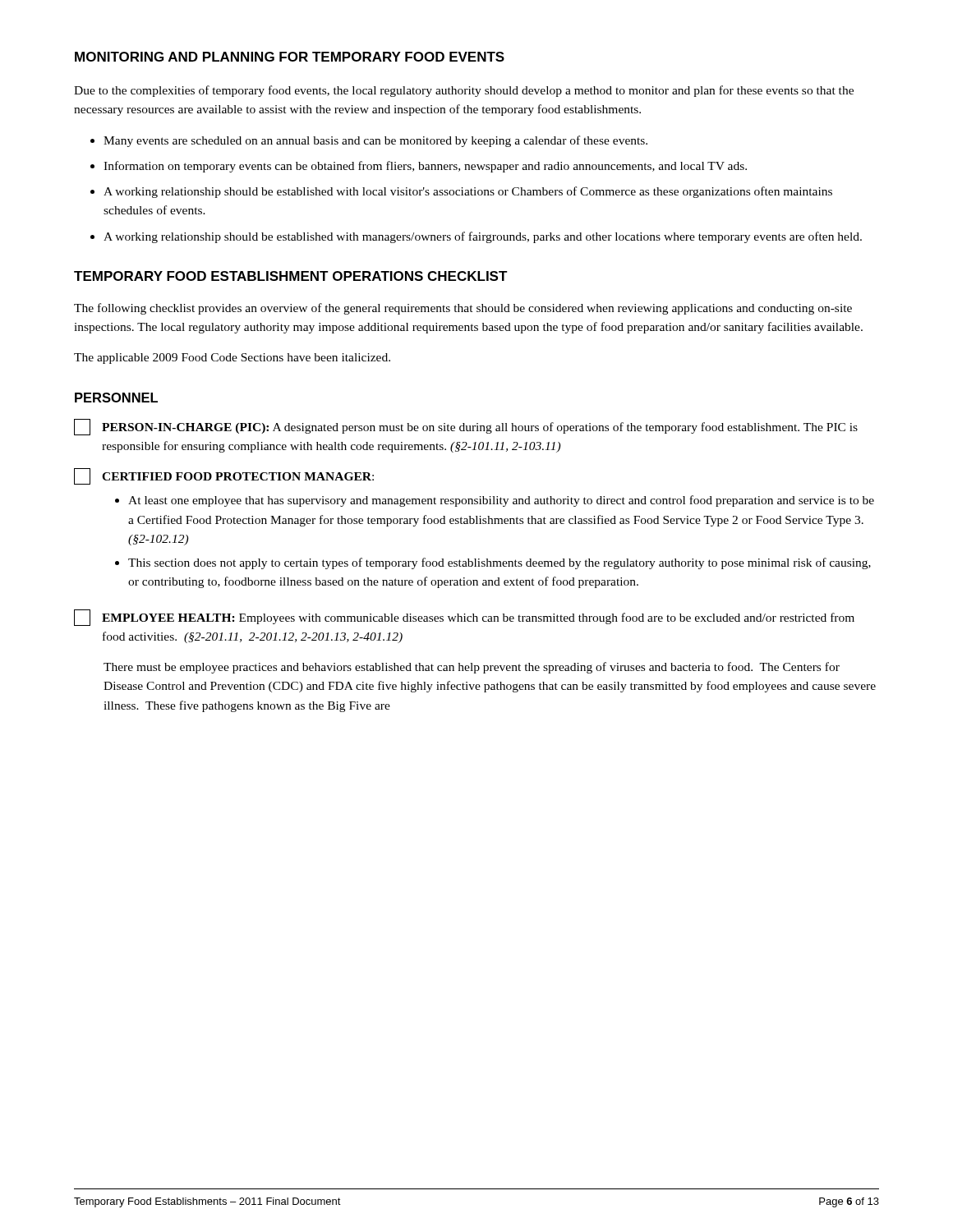Where is the passage that starts "PERSON-IN-CHARGE (PIC): A designated"?
This screenshot has height=1232, width=953.
point(476,436)
